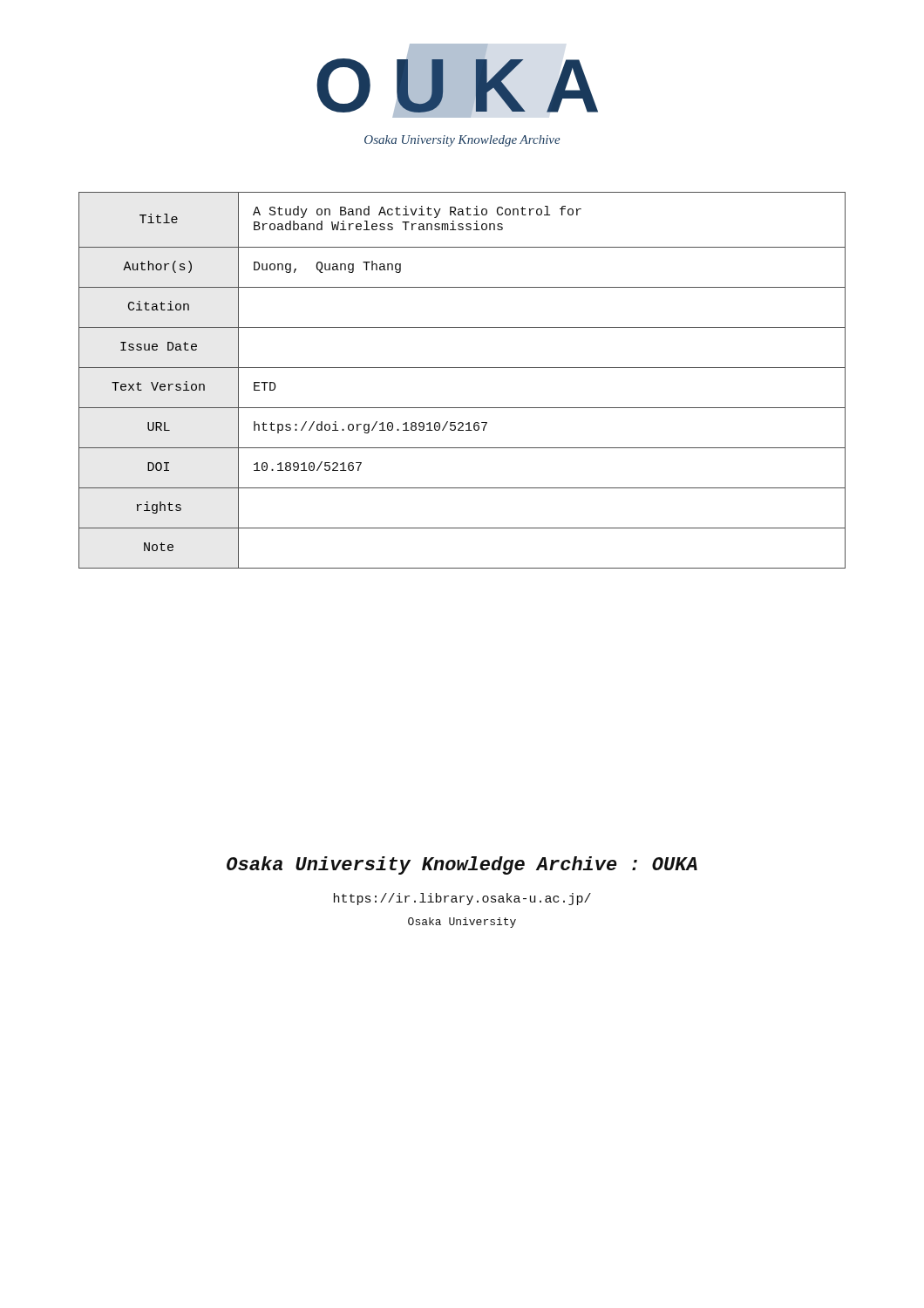Image resolution: width=924 pixels, height=1308 pixels.
Task: Find the table
Action: pos(462,380)
